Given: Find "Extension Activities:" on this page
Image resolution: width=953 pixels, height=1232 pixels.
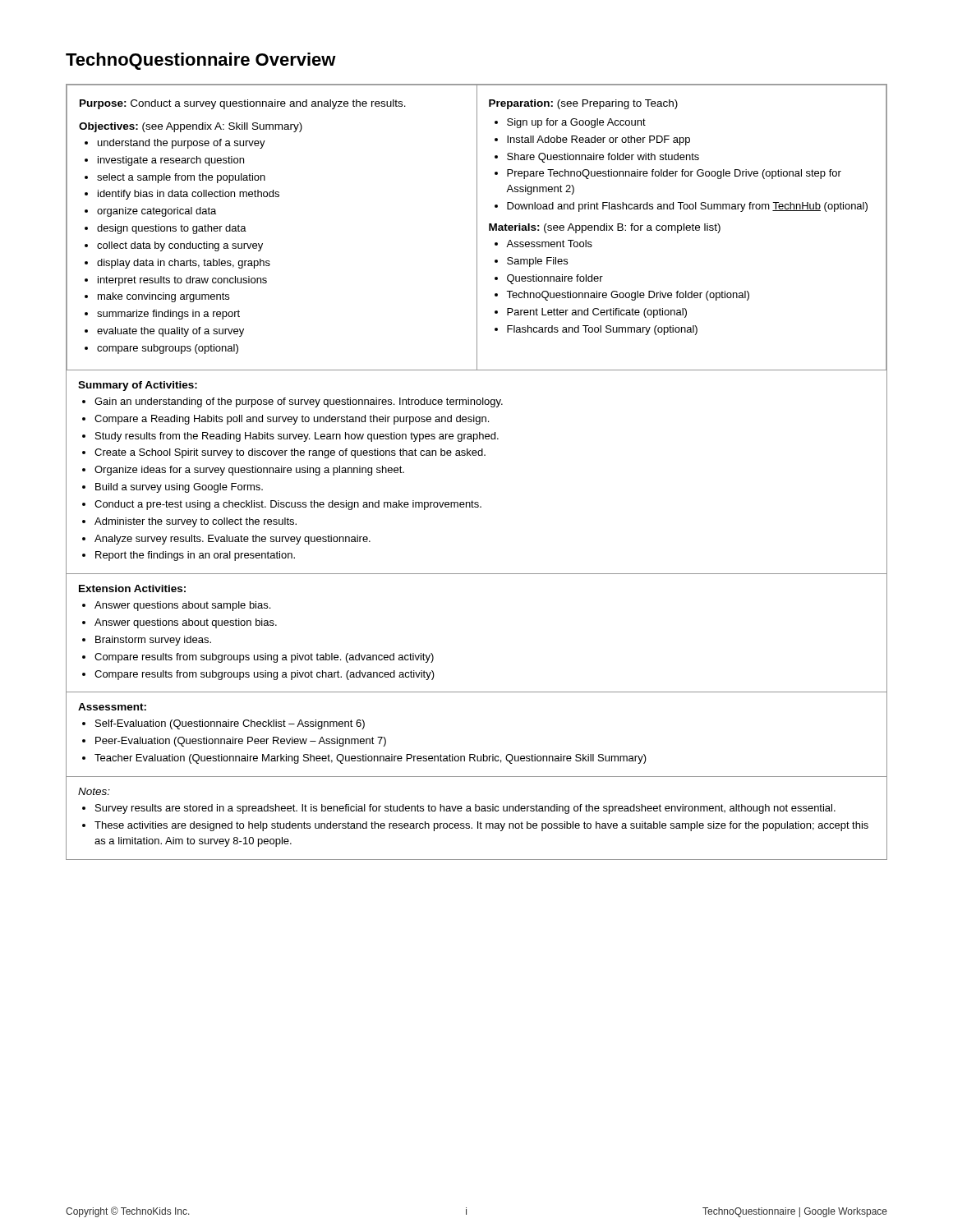Looking at the screenshot, I should point(132,589).
